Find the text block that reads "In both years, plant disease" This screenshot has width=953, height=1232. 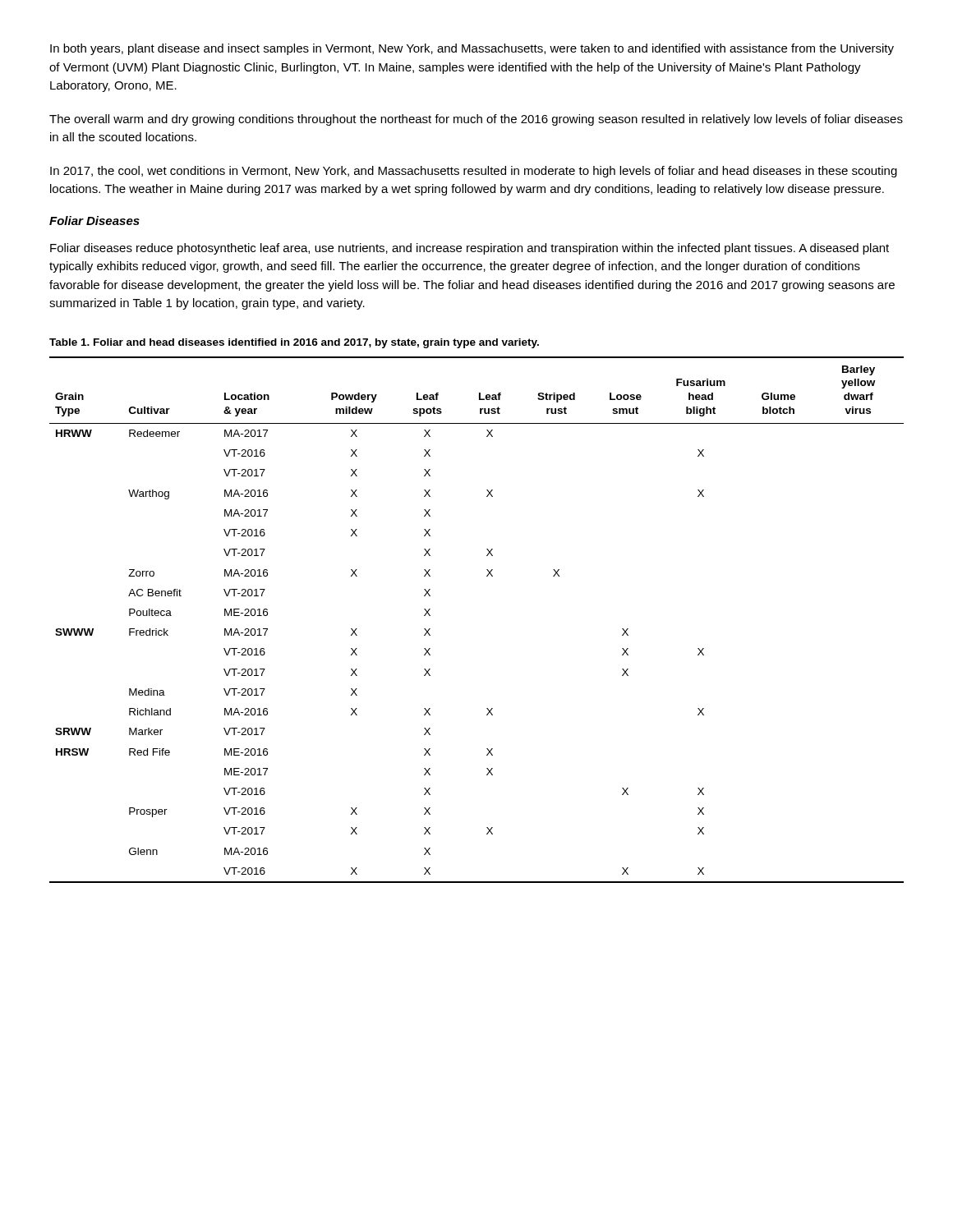pyautogui.click(x=472, y=67)
